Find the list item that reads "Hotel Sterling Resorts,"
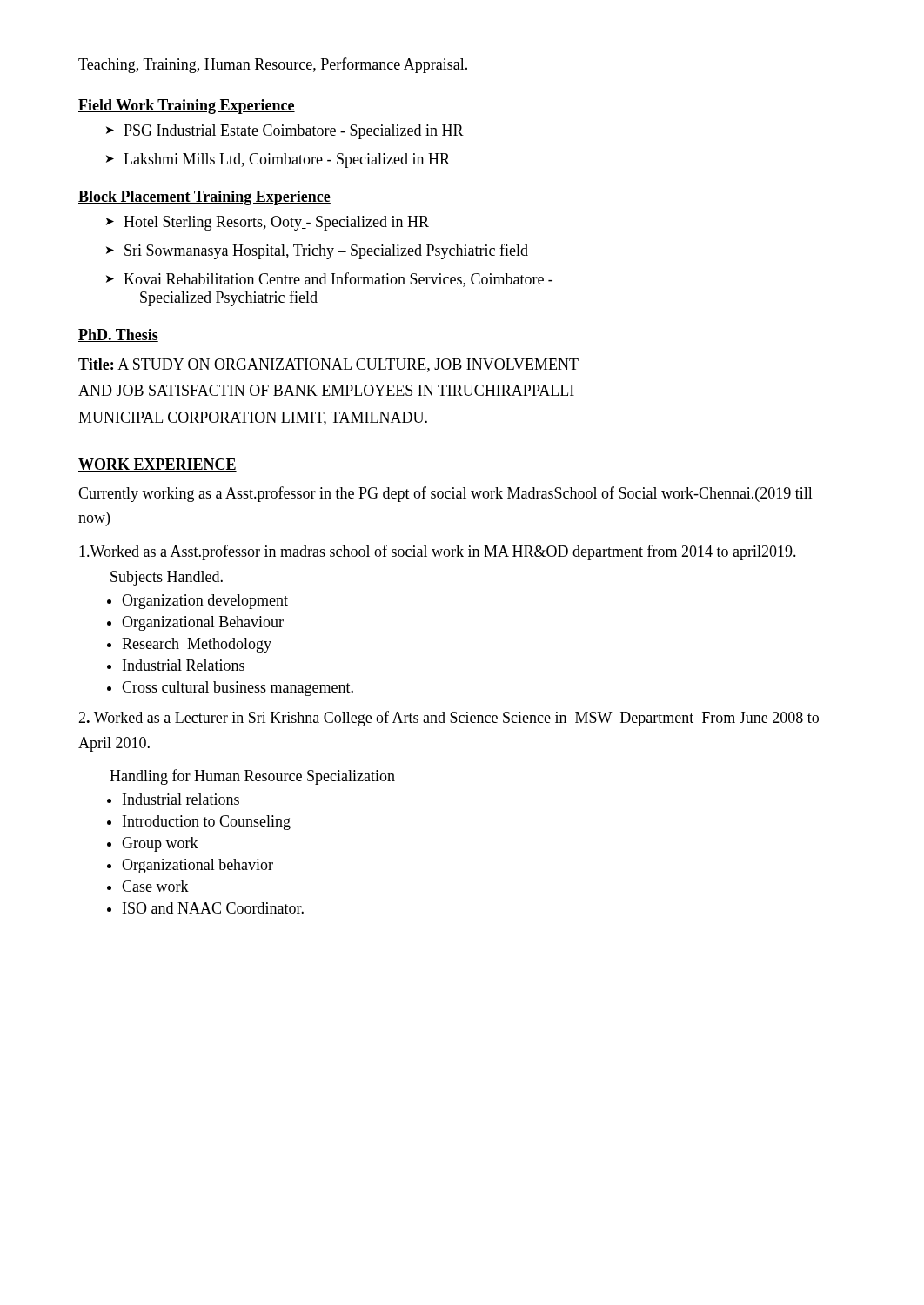This screenshot has height=1305, width=924. coord(276,222)
